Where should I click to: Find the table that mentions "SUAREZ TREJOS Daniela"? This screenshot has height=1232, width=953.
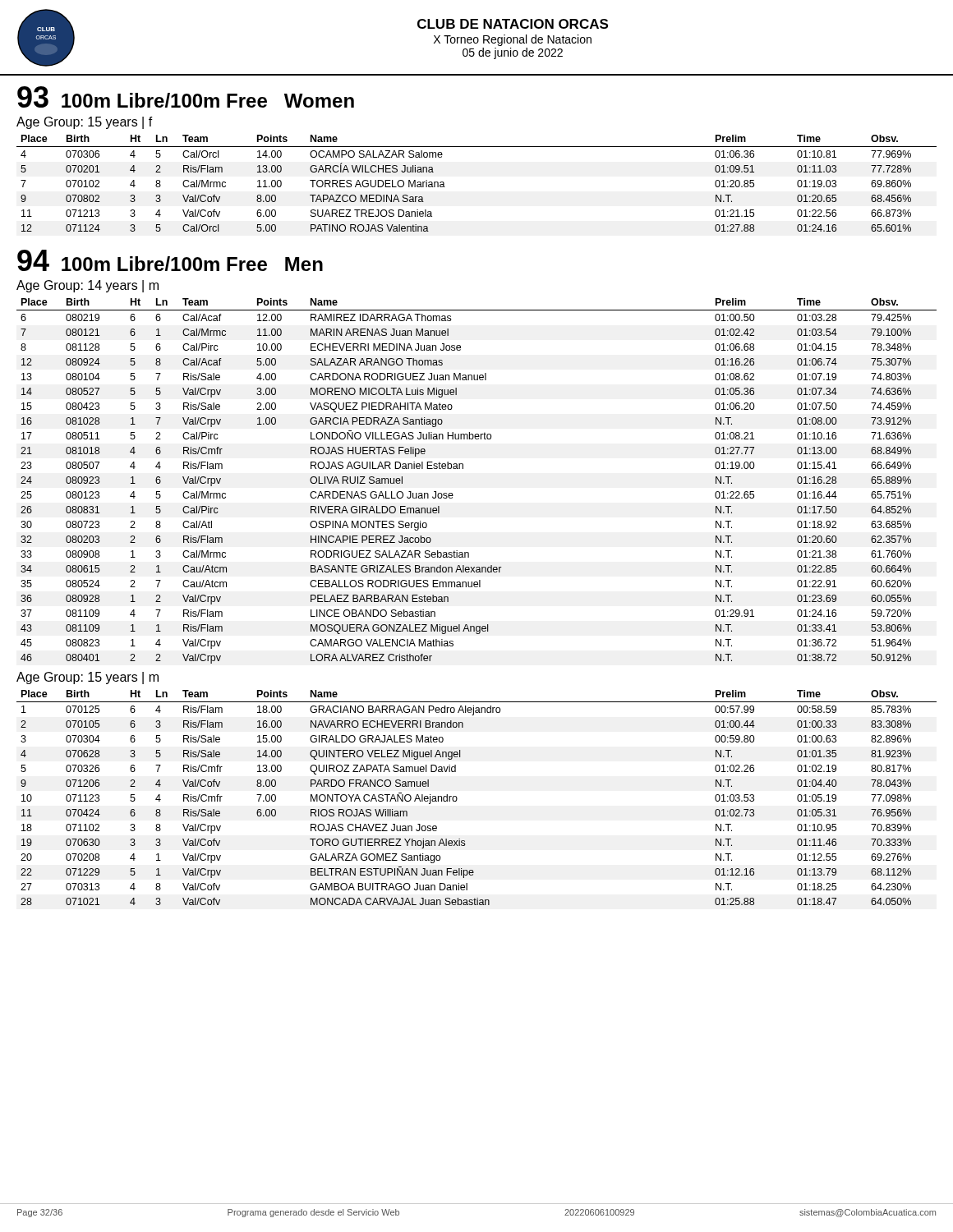tap(476, 184)
